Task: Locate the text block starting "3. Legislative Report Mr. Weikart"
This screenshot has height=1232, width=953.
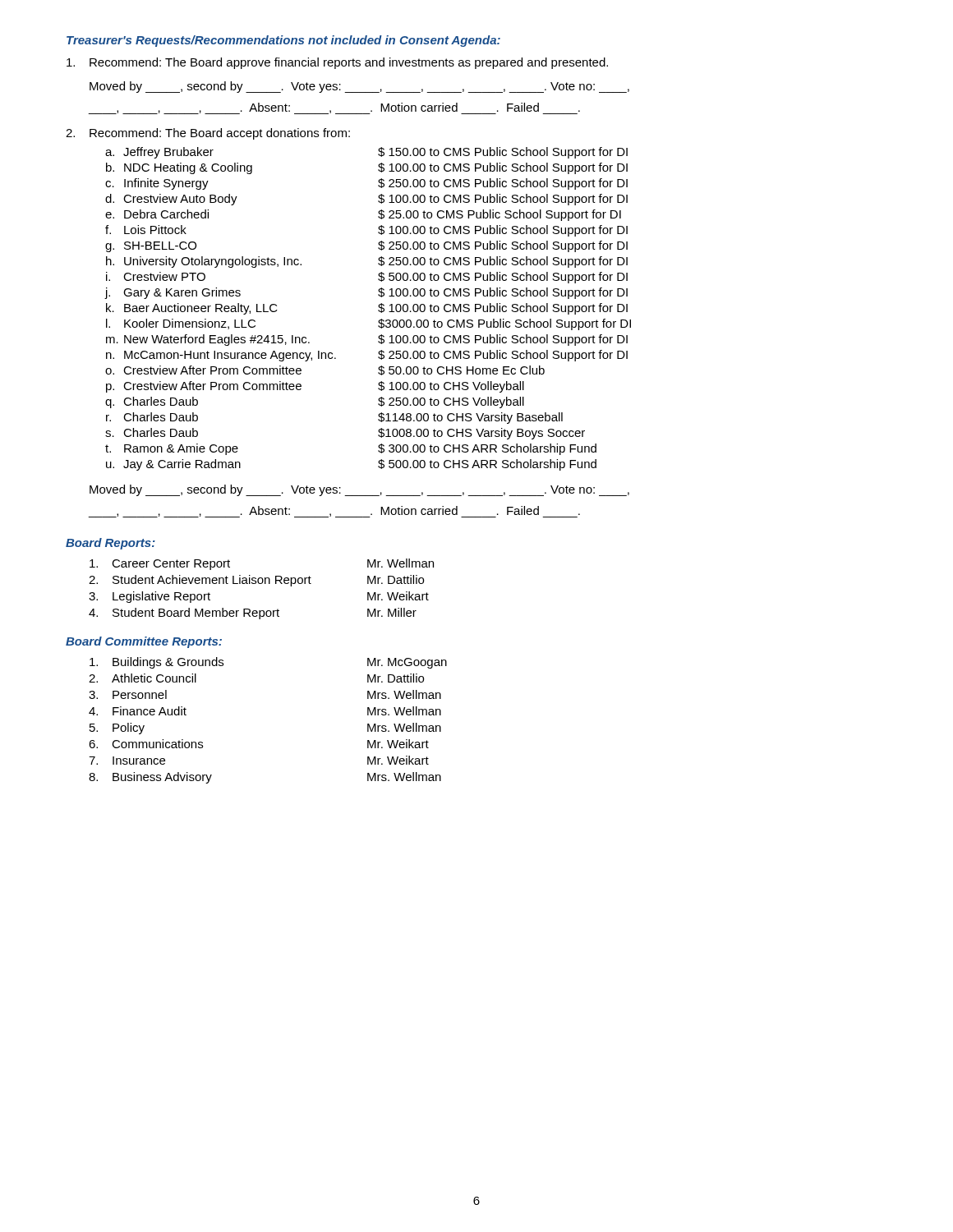Action: [x=164, y=597]
